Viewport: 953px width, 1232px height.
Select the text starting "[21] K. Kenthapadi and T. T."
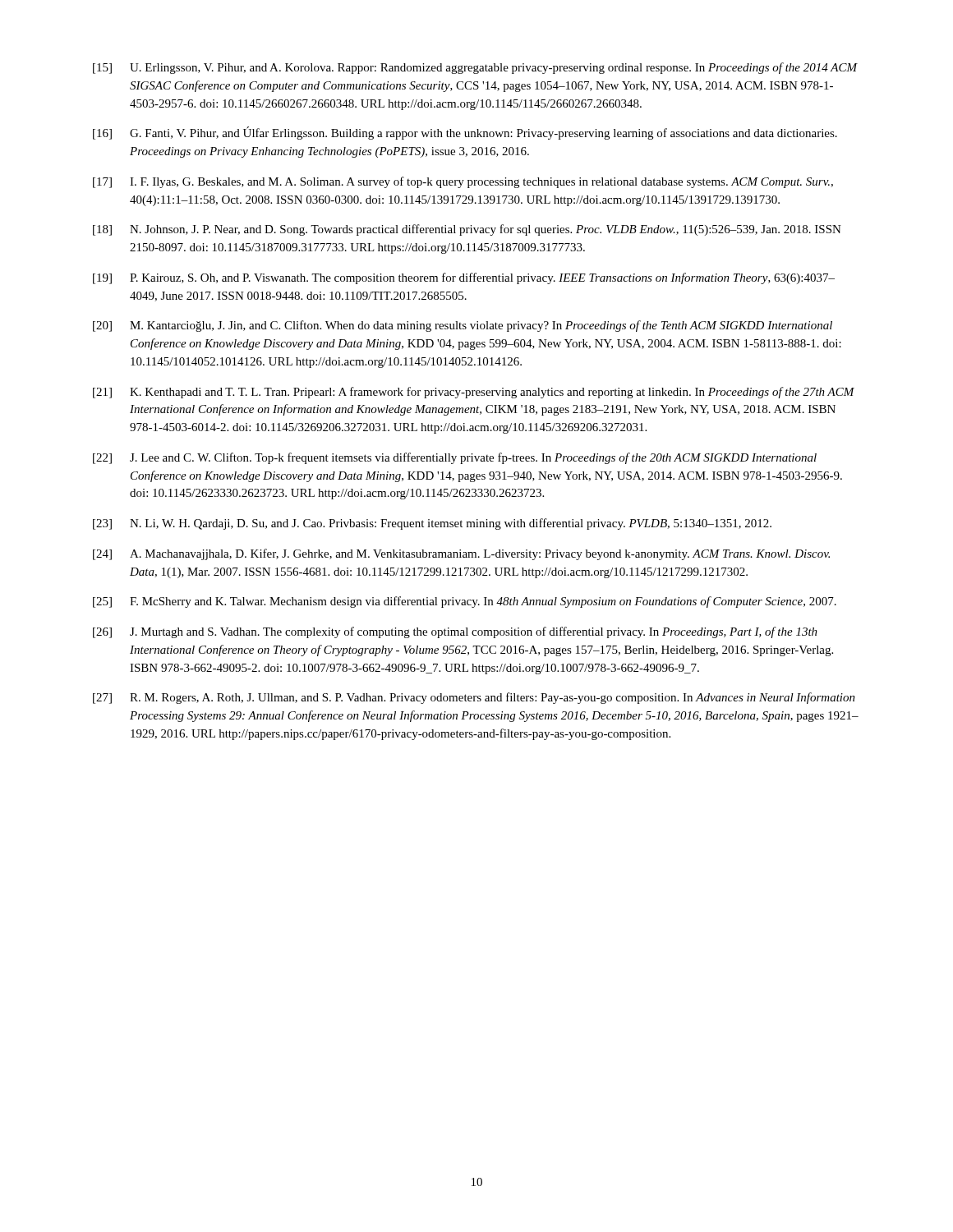[476, 410]
